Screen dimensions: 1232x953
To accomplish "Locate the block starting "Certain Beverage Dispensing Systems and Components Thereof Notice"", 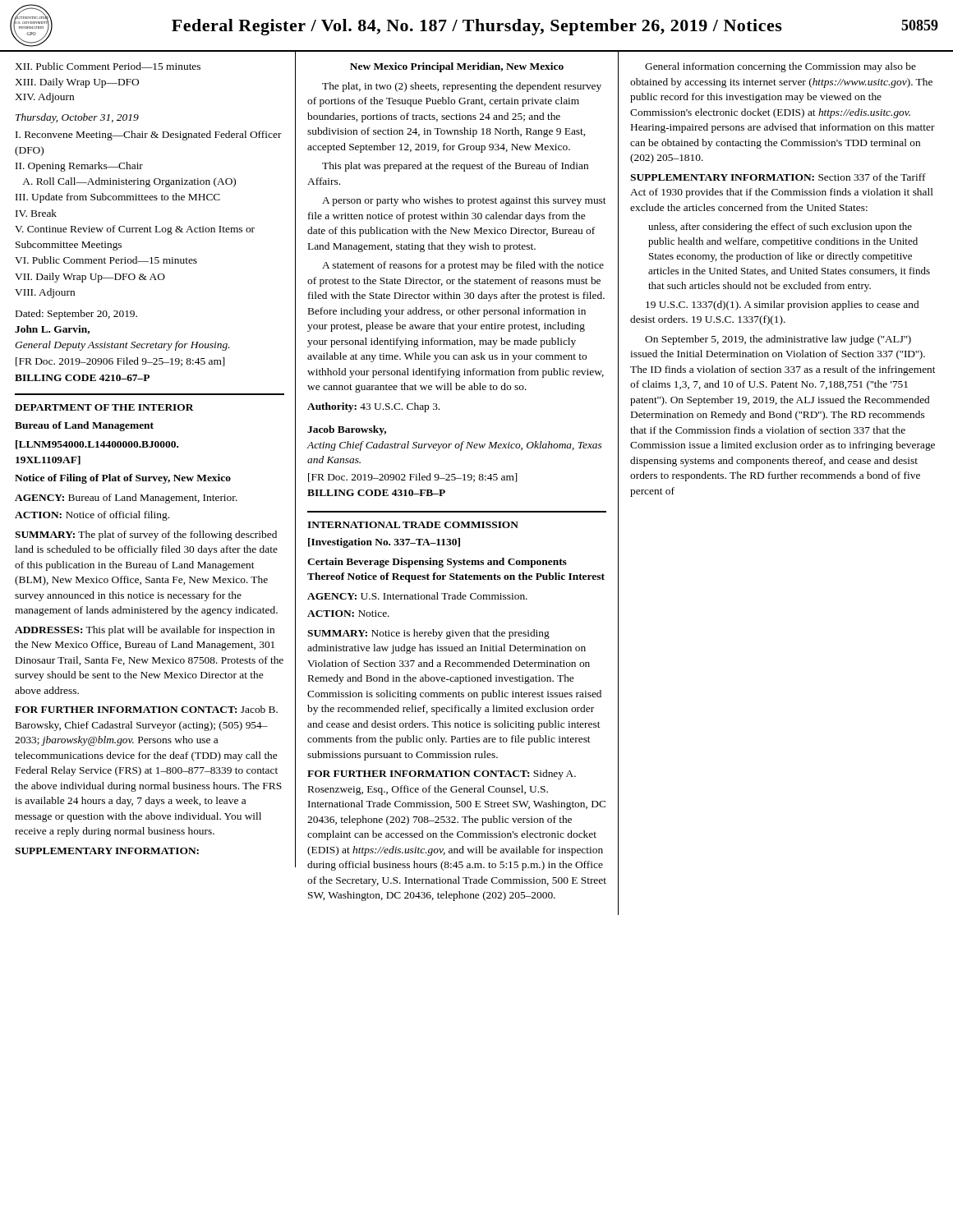I will (456, 569).
